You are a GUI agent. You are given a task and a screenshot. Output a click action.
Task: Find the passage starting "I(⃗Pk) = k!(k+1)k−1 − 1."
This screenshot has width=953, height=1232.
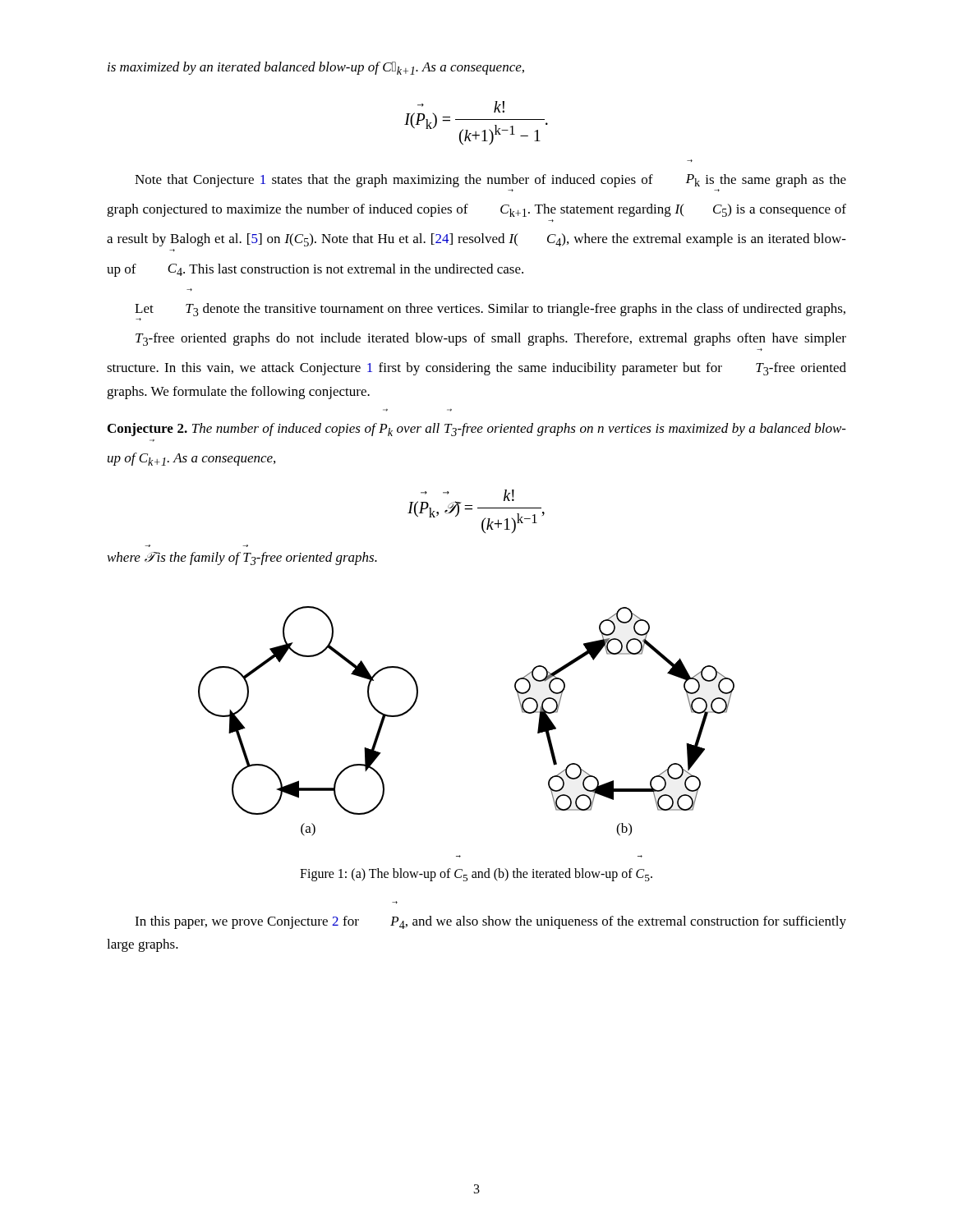click(476, 121)
